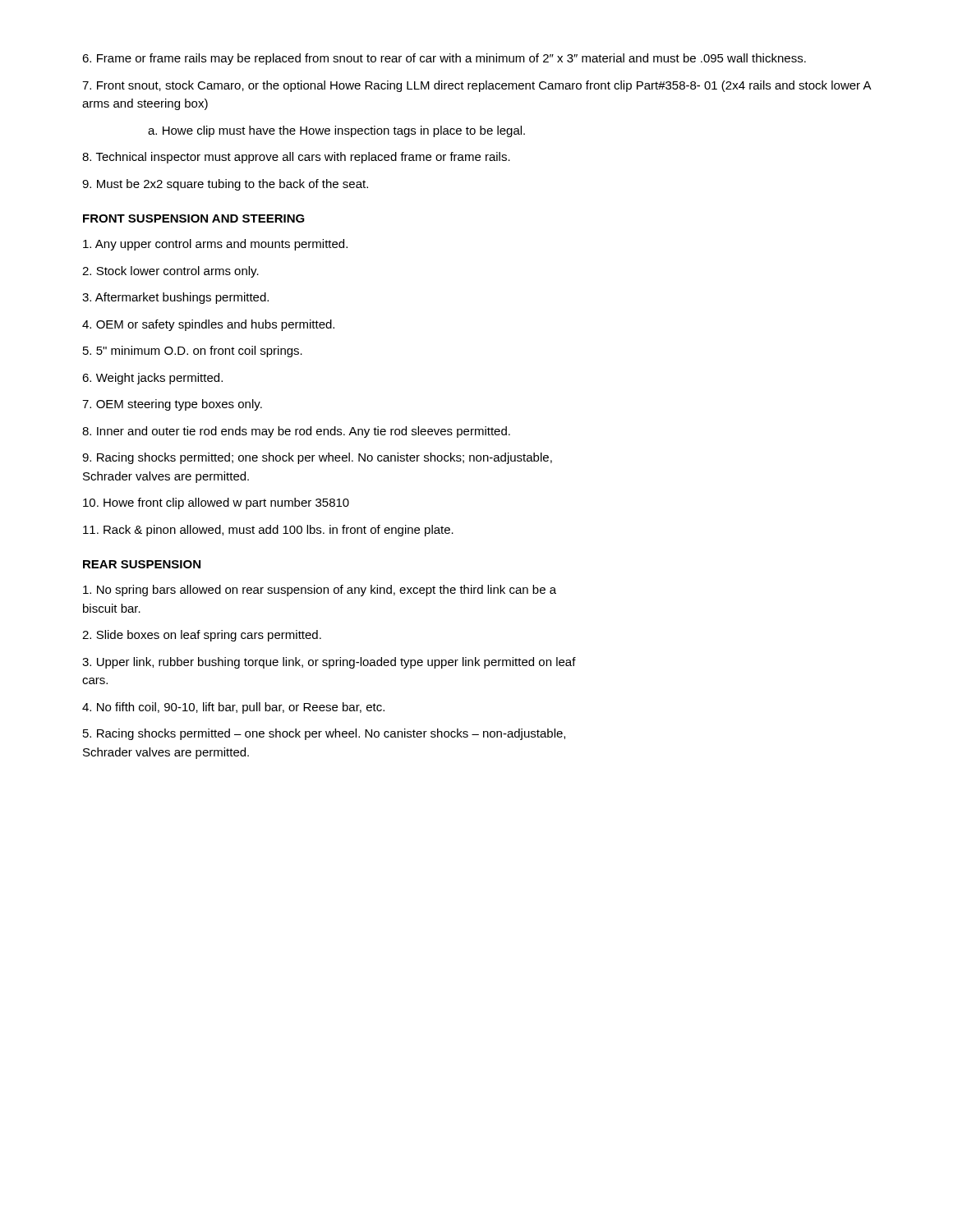Locate the list item that says "9. Must be 2x2 square tubing to"
This screenshot has width=953, height=1232.
[x=226, y=183]
